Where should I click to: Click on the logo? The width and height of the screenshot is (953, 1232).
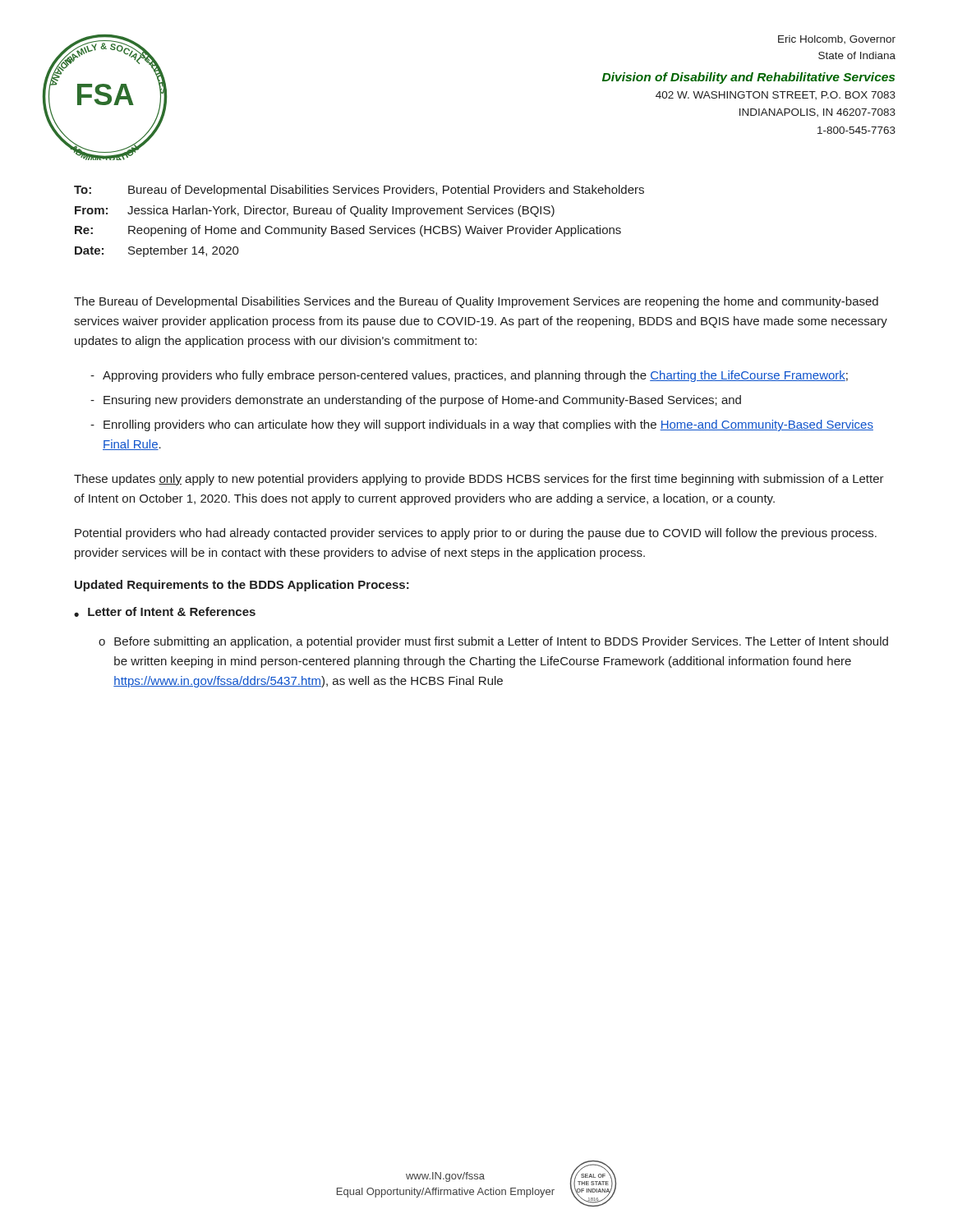click(107, 94)
